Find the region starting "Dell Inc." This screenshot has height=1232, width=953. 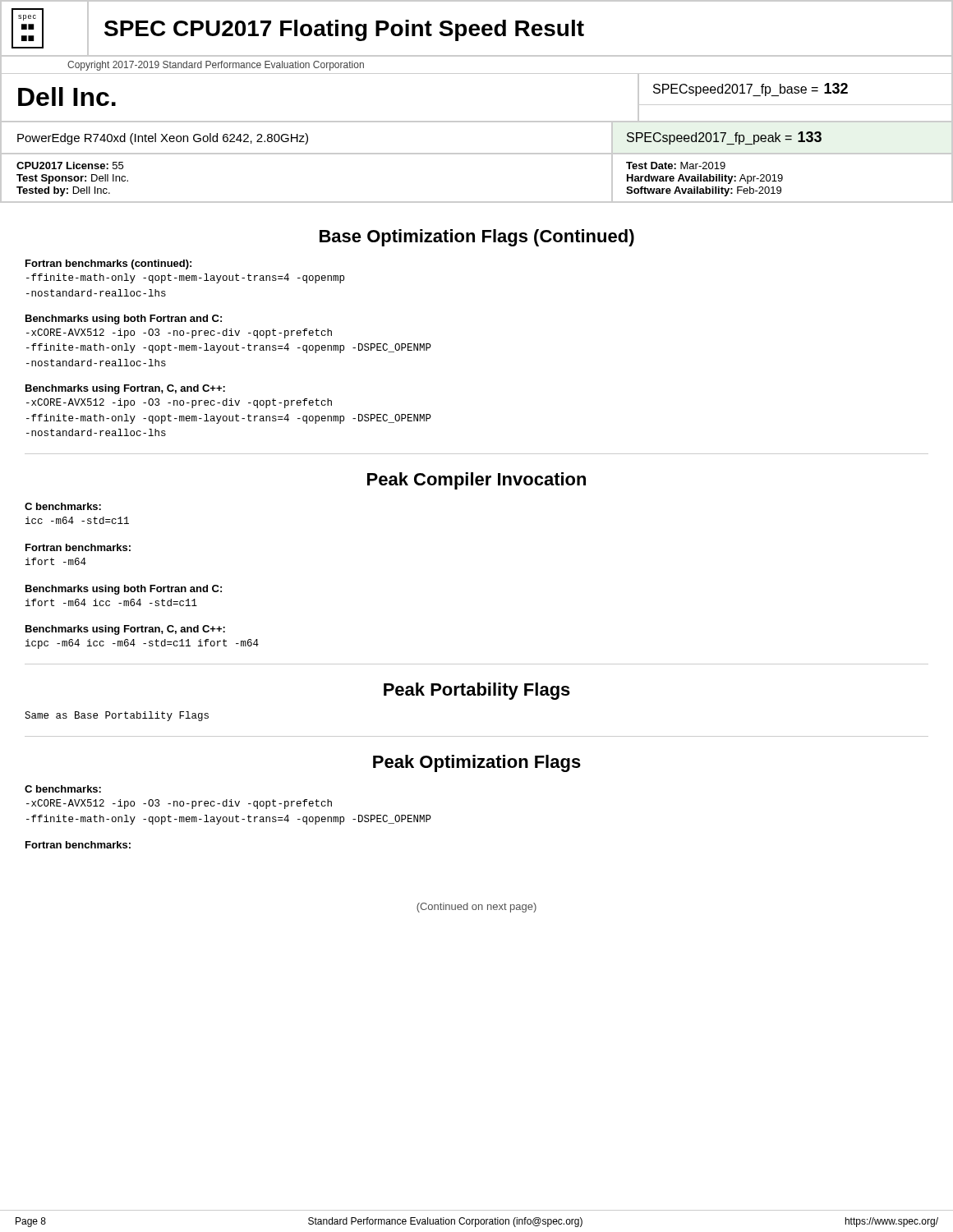[67, 97]
